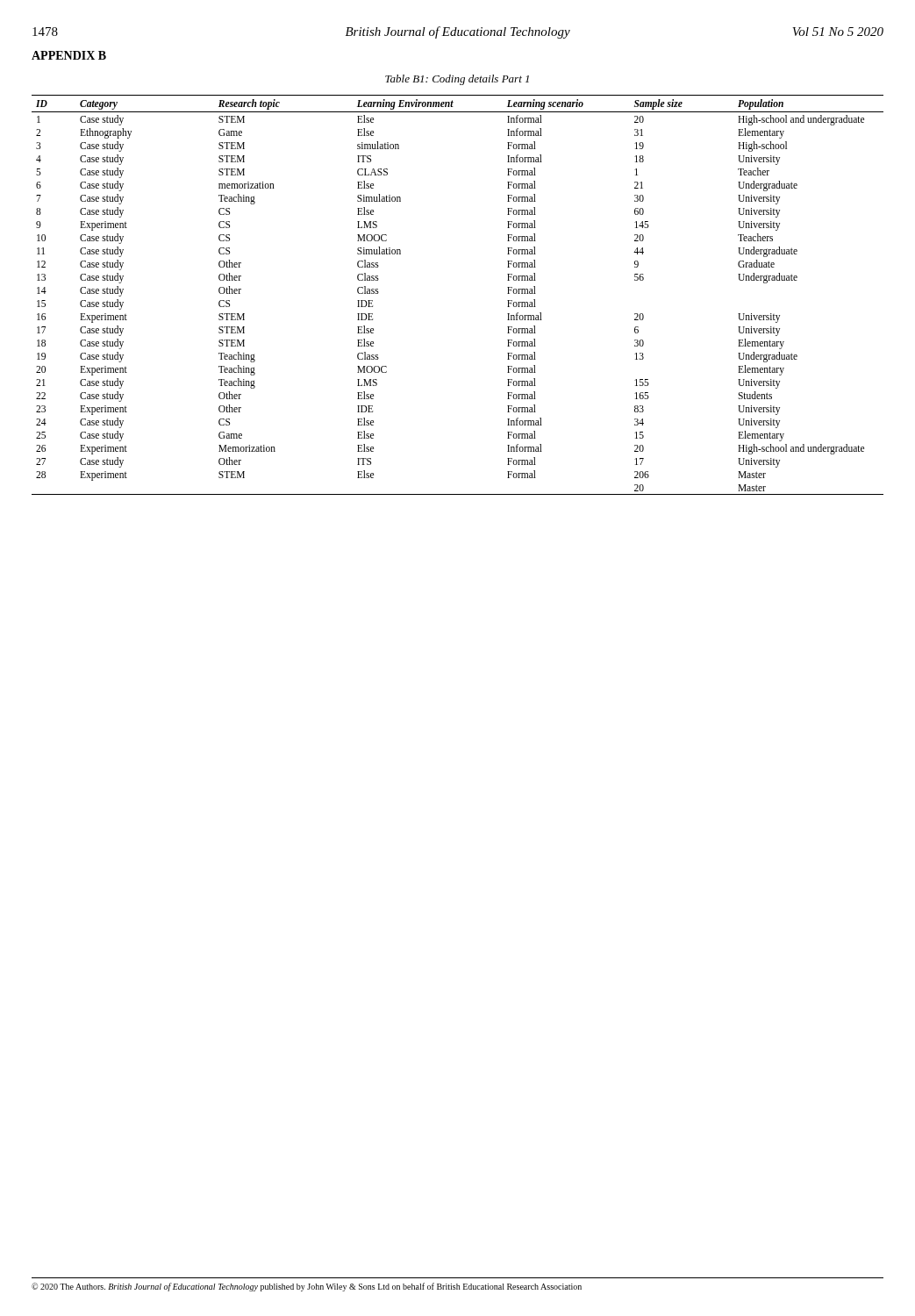Locate the text "Table B1: Coding details Part 1"
Image resolution: width=915 pixels, height=1316 pixels.
(458, 79)
